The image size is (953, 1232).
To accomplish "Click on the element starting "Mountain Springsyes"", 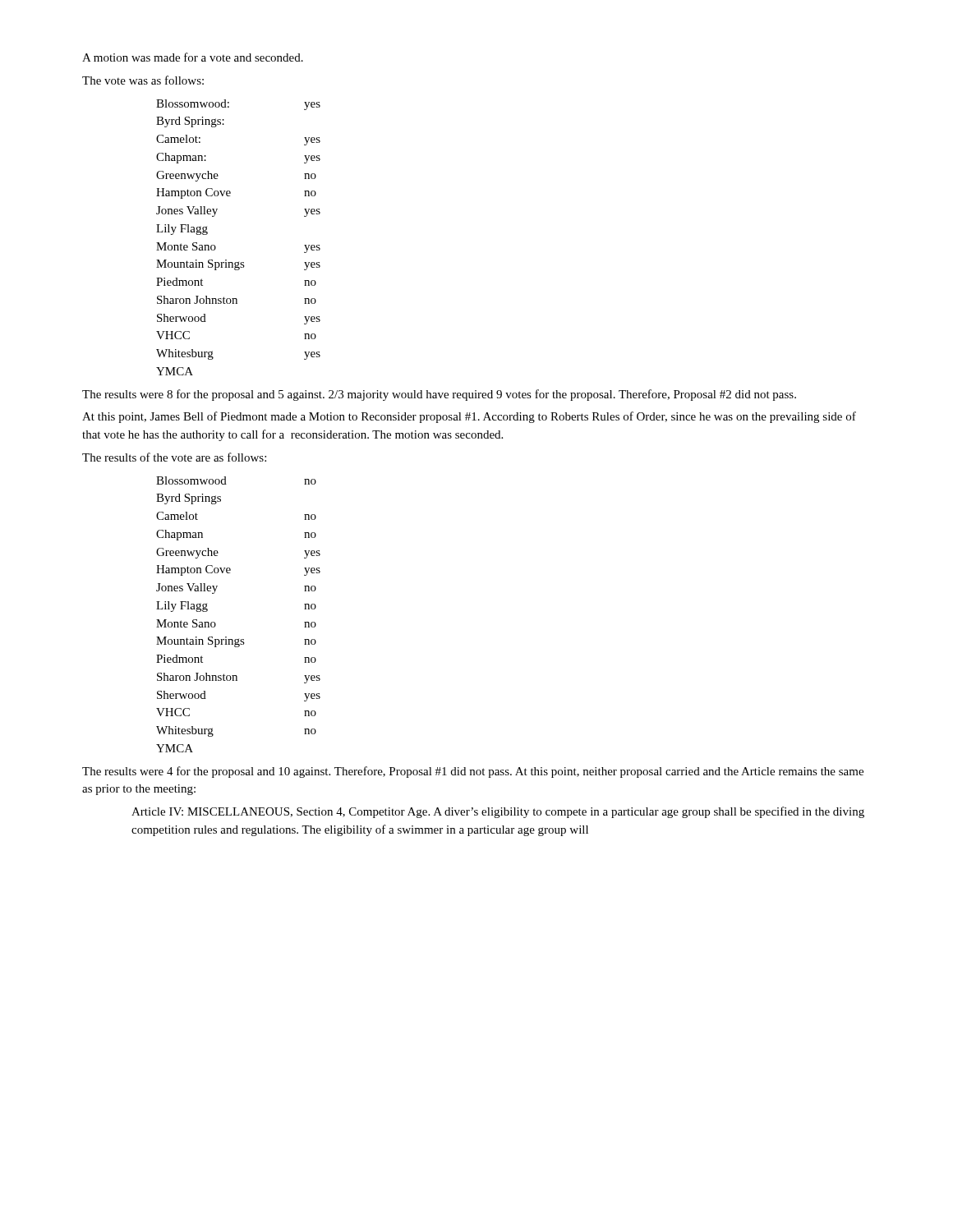I will [255, 265].
